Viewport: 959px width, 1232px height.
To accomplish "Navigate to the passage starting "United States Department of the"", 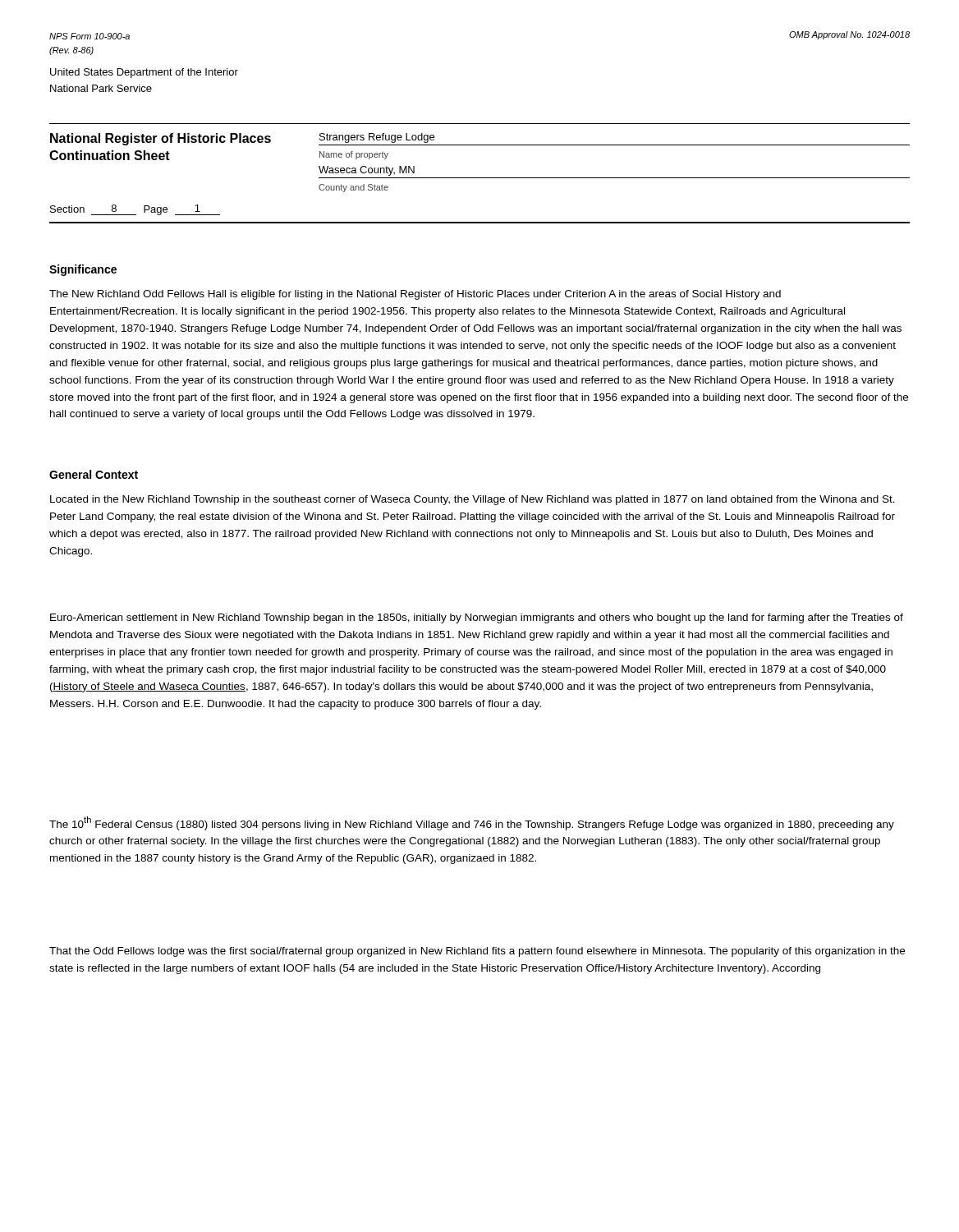I will (144, 80).
